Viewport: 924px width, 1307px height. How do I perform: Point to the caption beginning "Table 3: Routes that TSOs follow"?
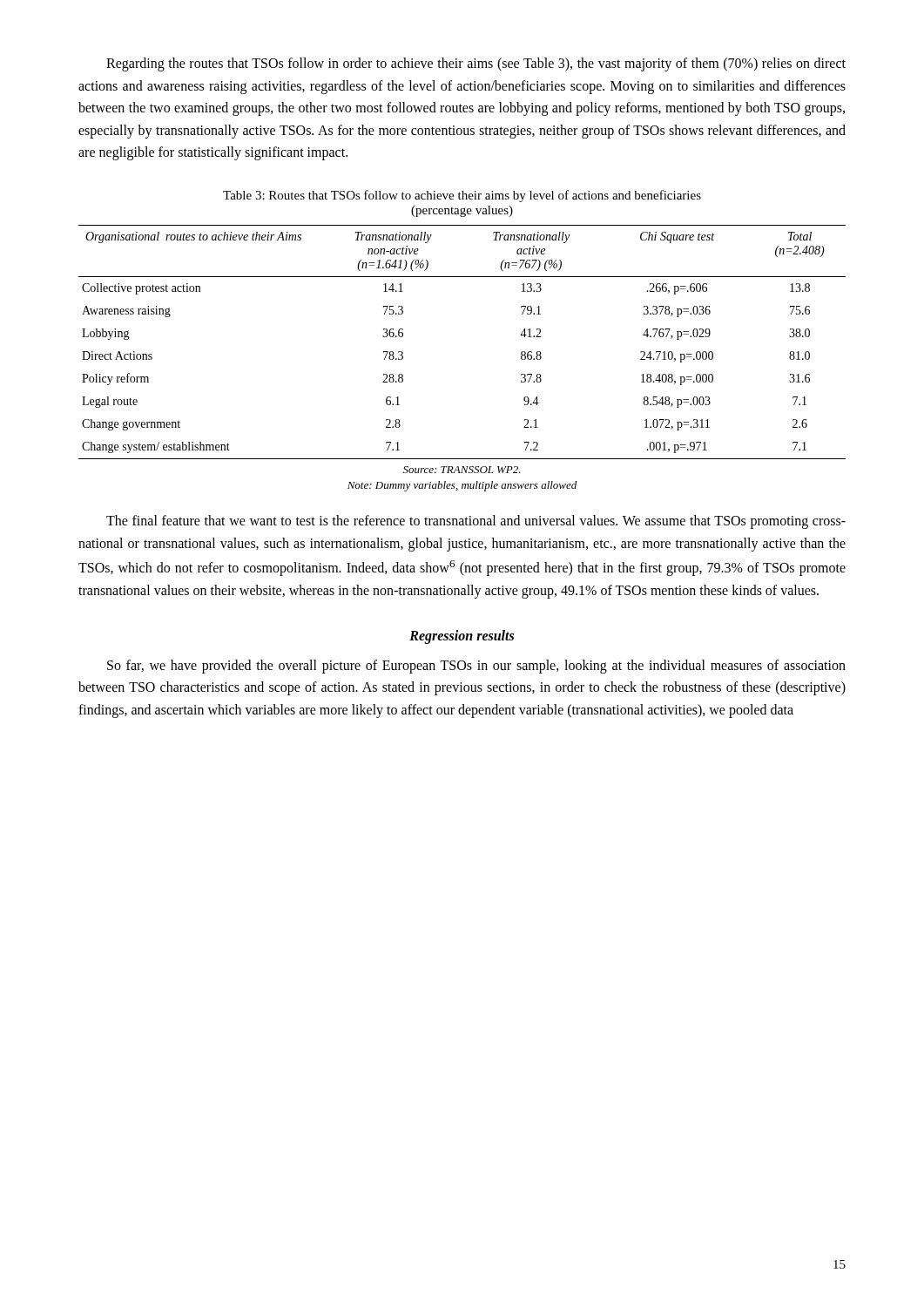click(462, 203)
